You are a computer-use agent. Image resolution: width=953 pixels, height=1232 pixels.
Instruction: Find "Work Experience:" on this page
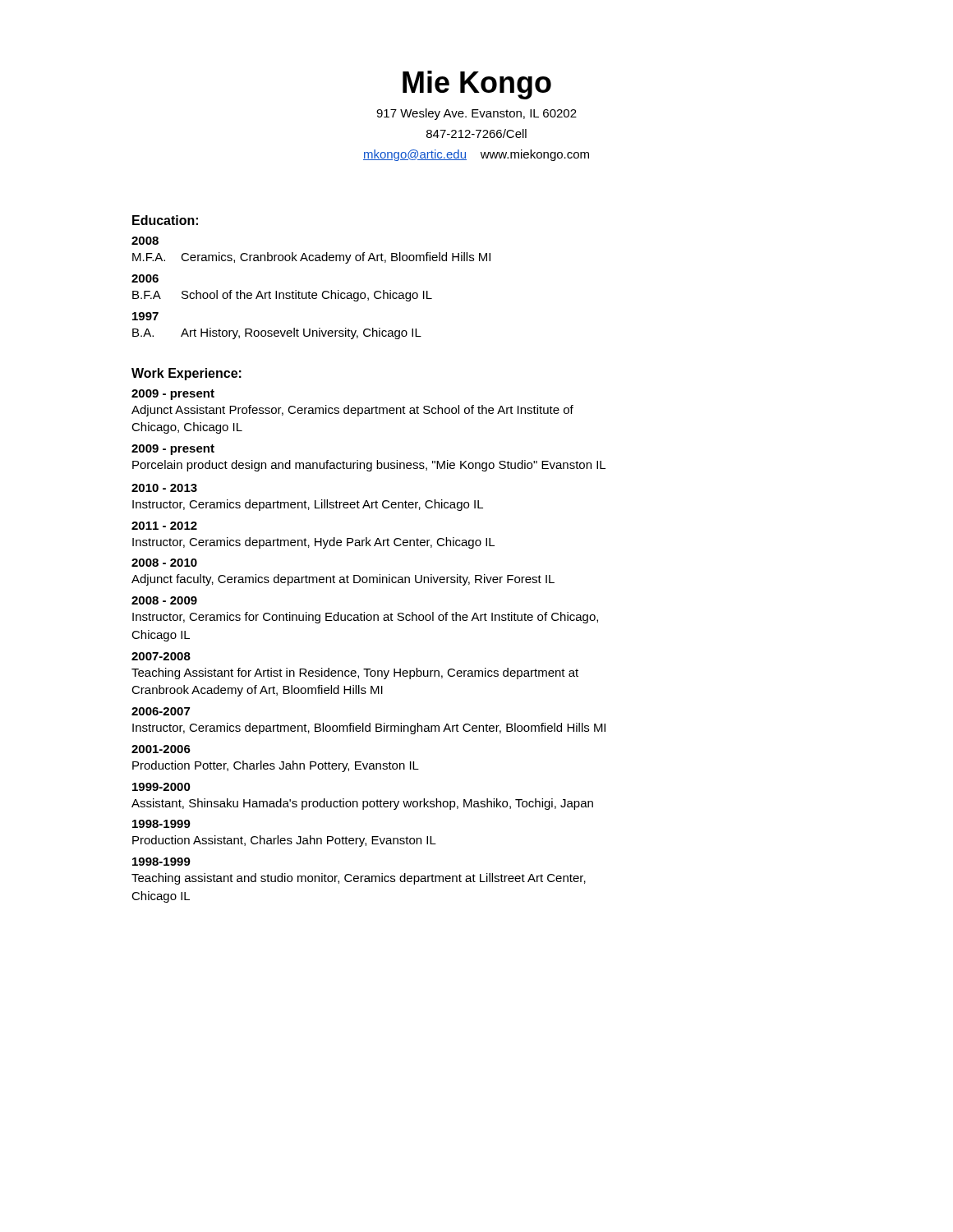[187, 373]
